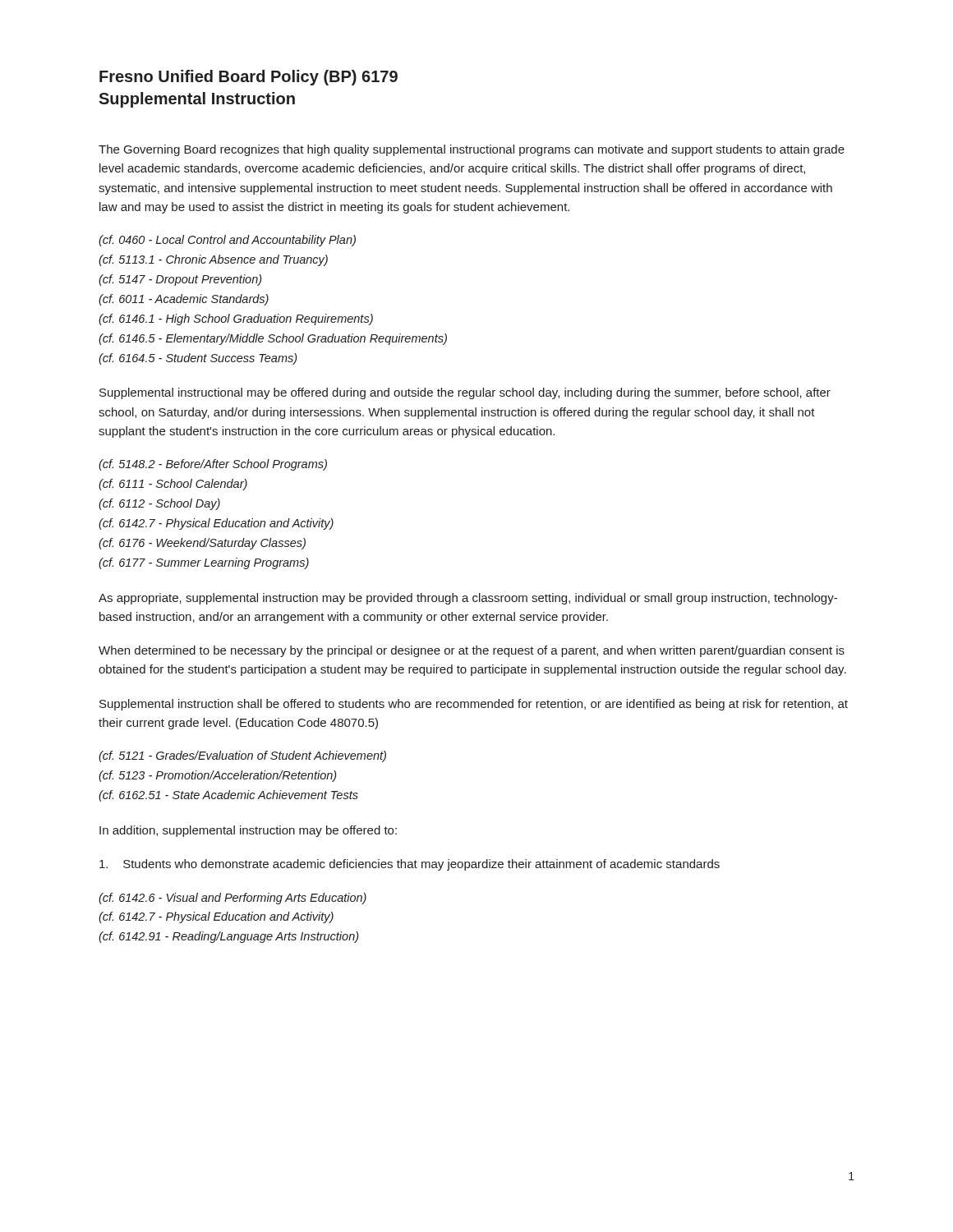The height and width of the screenshot is (1232, 953).
Task: Find the text block starting "Supplemental instruction shall be"
Action: coord(473,713)
